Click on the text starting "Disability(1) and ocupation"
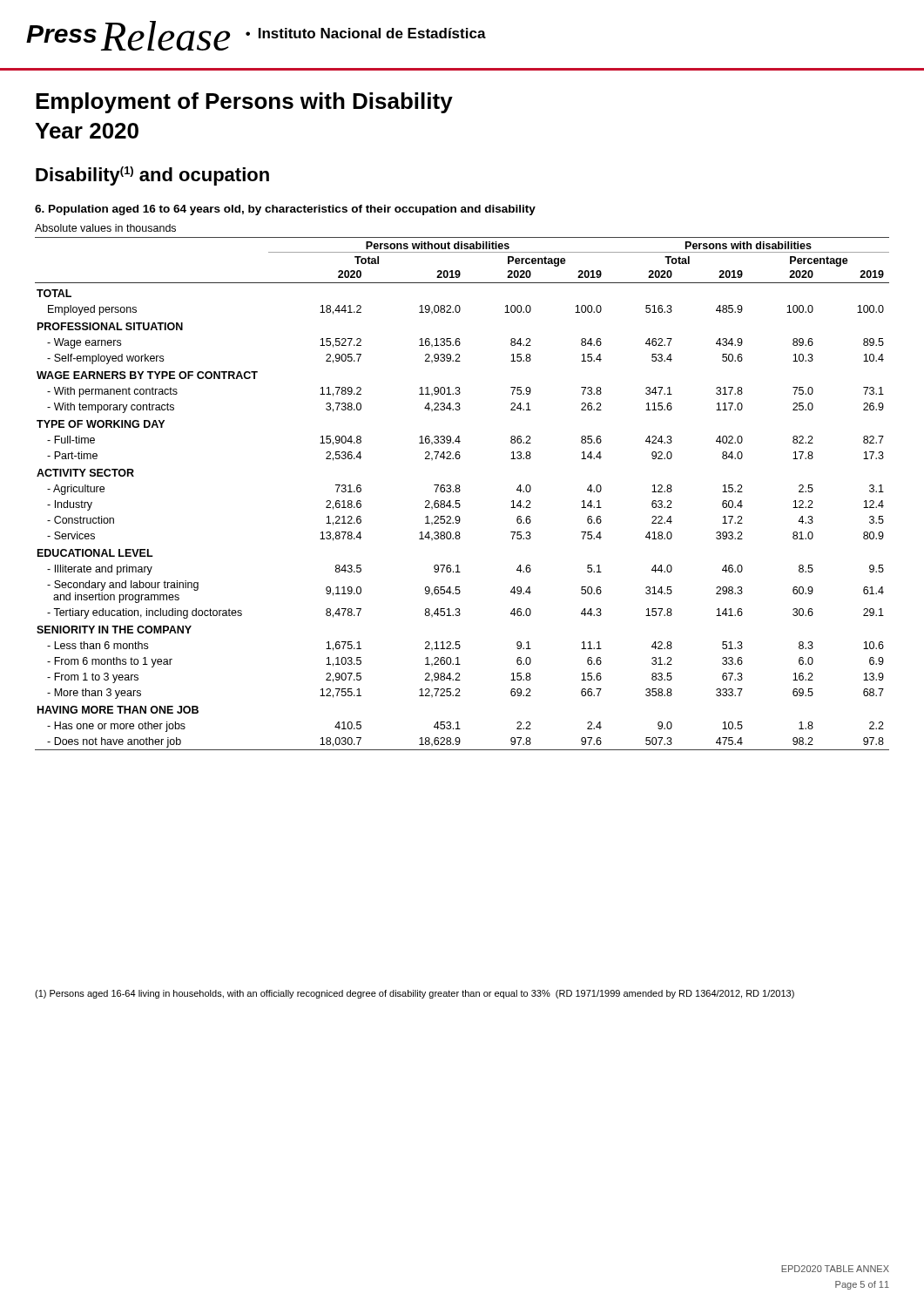The image size is (924, 1307). [152, 175]
